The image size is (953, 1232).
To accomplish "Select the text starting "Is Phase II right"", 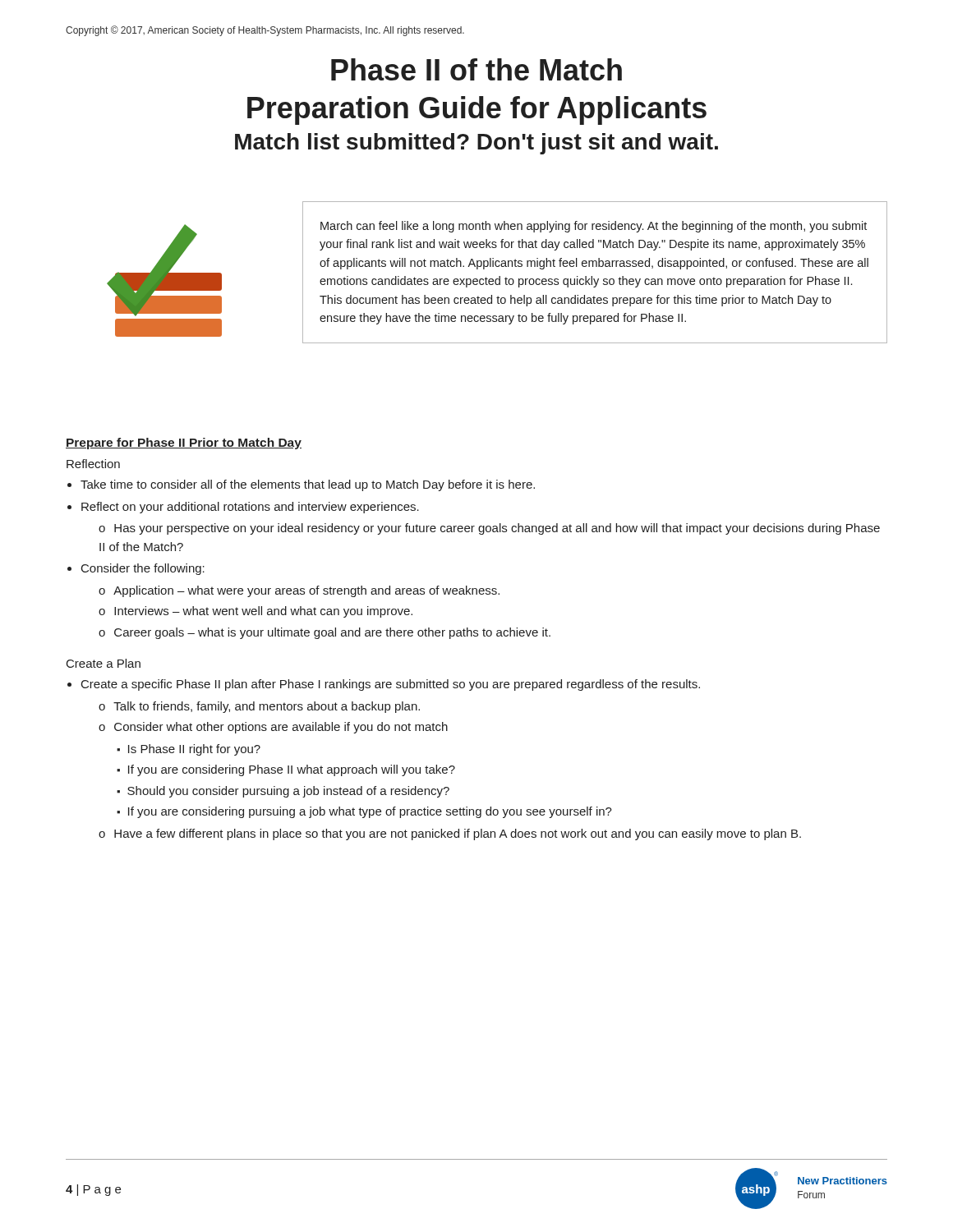I will click(x=194, y=748).
